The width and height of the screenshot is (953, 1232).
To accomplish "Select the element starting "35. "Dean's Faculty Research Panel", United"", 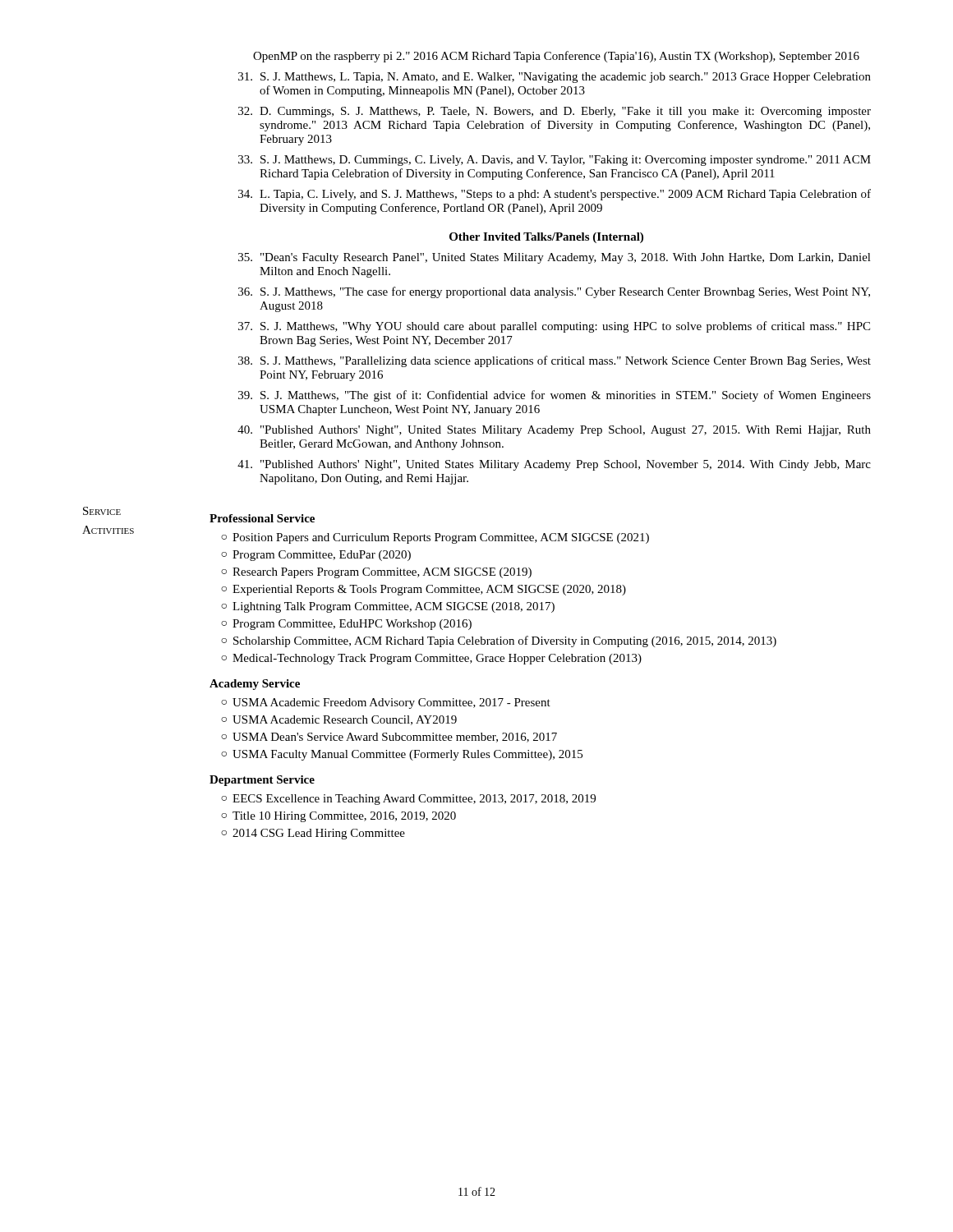I will [x=546, y=264].
